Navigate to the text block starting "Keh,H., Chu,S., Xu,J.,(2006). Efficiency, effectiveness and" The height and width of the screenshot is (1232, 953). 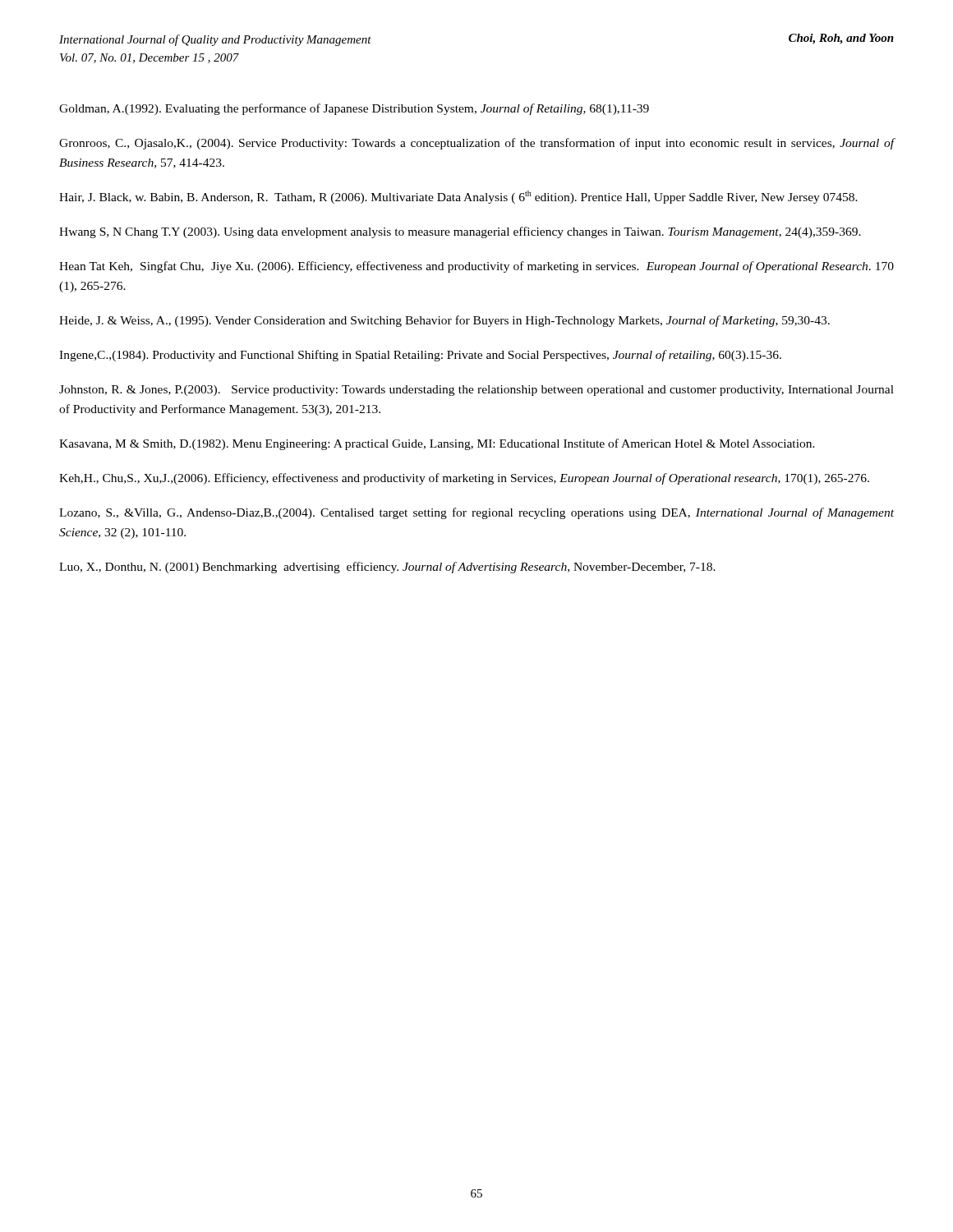[465, 478]
